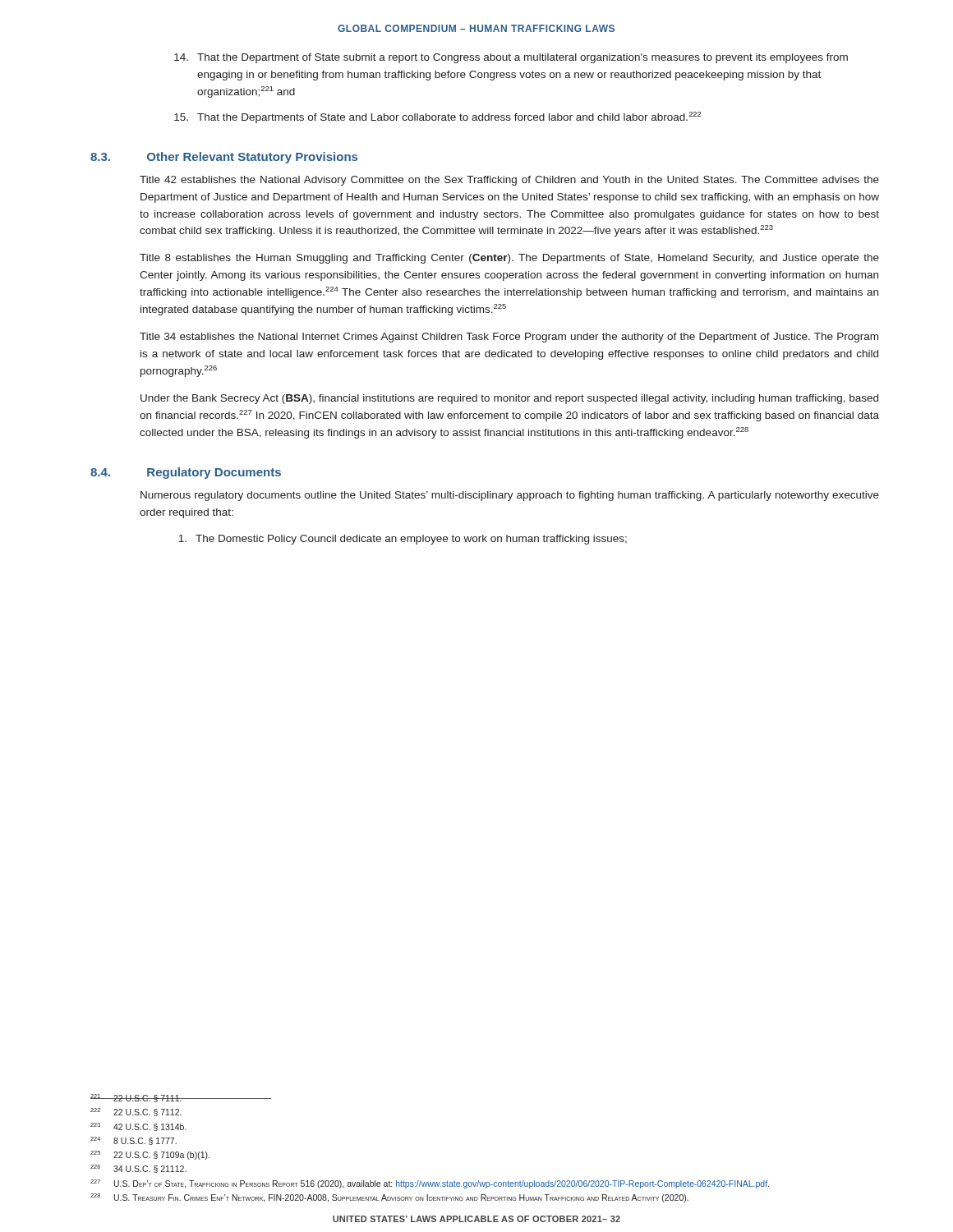Viewport: 953px width, 1232px height.
Task: Locate the region starting "227 U.S. Dep’t of"
Action: 485,1184
